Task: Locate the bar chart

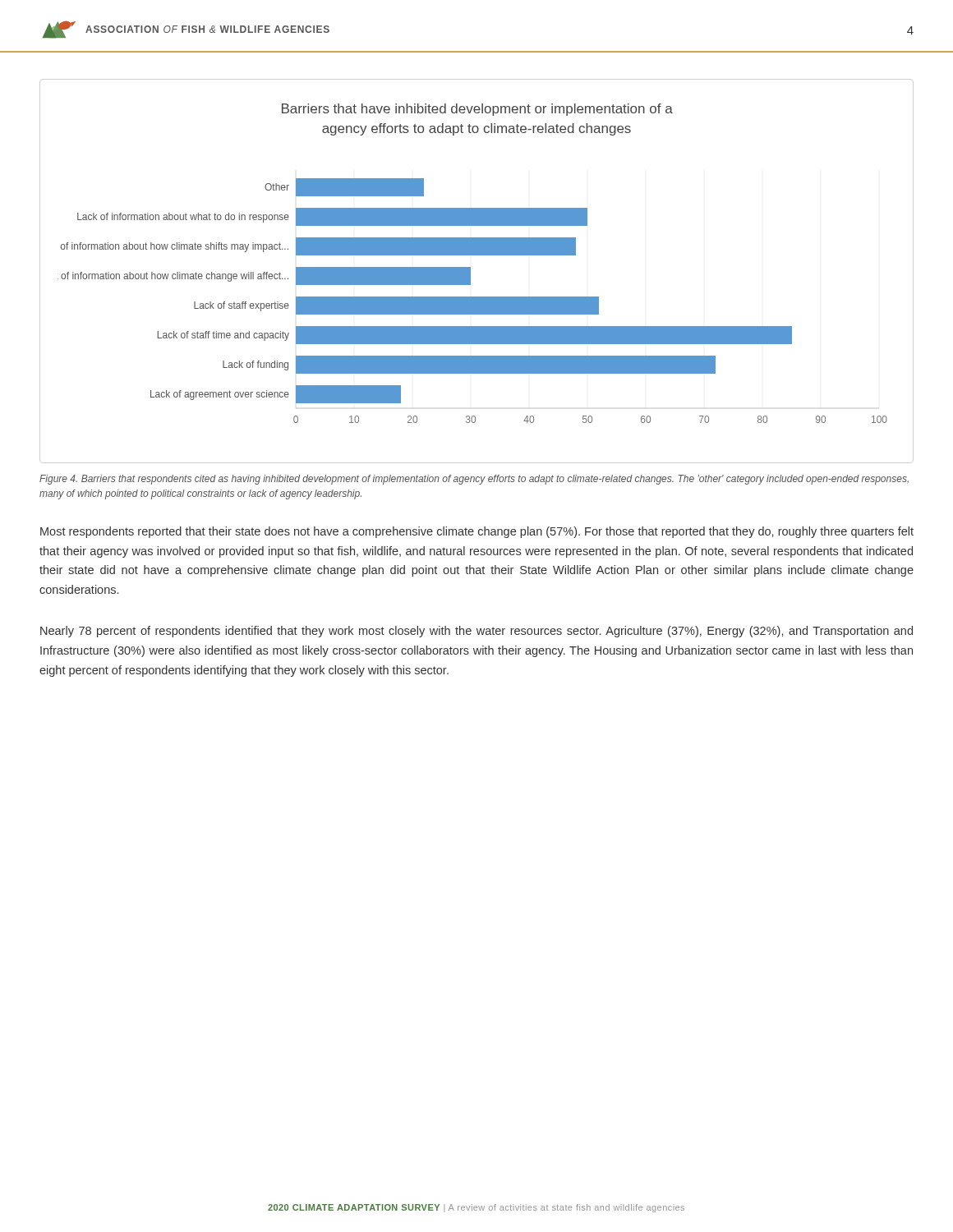Action: [x=476, y=274]
